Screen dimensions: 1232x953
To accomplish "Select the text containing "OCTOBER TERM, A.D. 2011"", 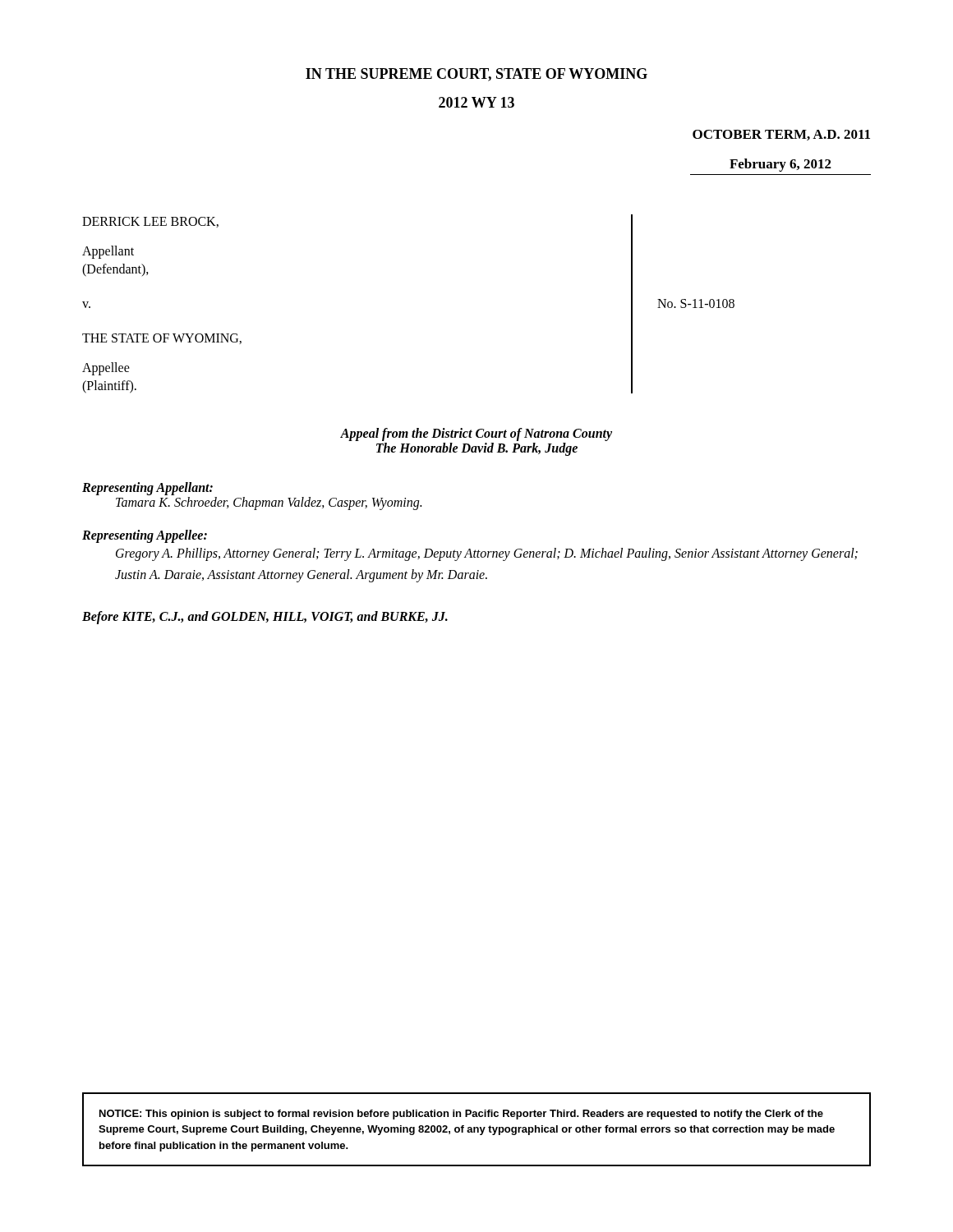I will (x=781, y=134).
